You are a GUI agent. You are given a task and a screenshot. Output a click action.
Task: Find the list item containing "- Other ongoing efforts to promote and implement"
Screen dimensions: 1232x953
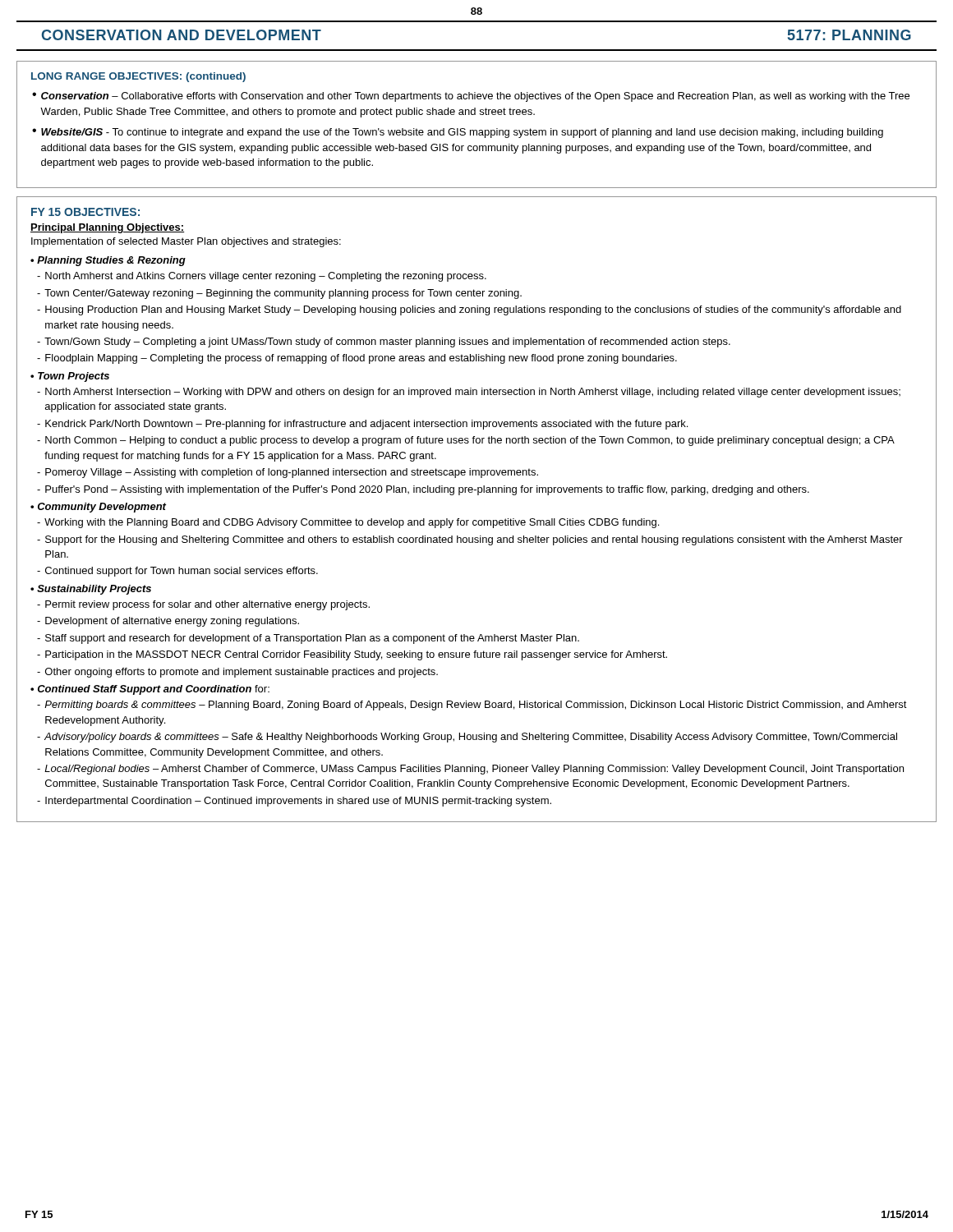238,672
